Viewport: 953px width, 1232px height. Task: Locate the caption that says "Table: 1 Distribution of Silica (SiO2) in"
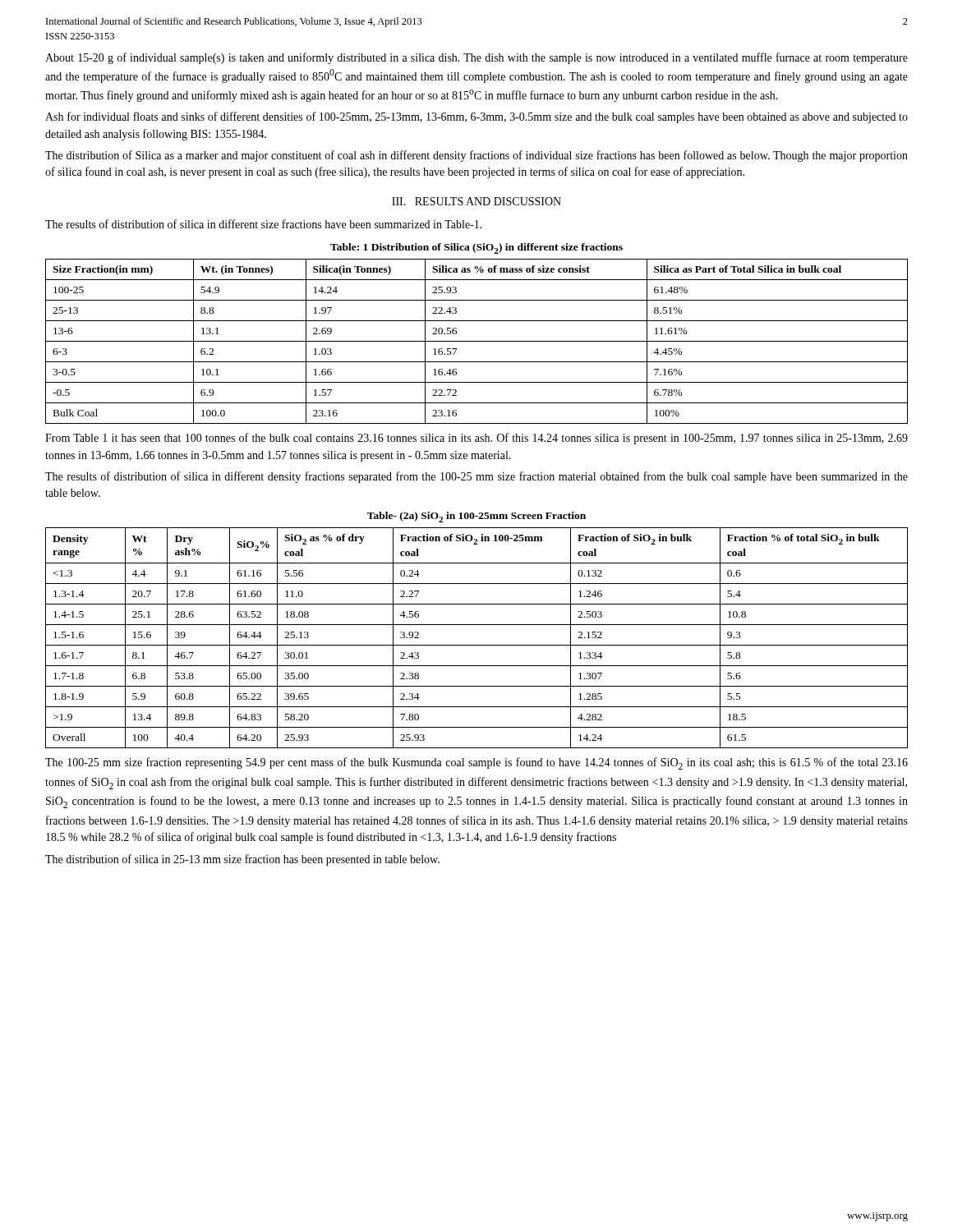[476, 248]
